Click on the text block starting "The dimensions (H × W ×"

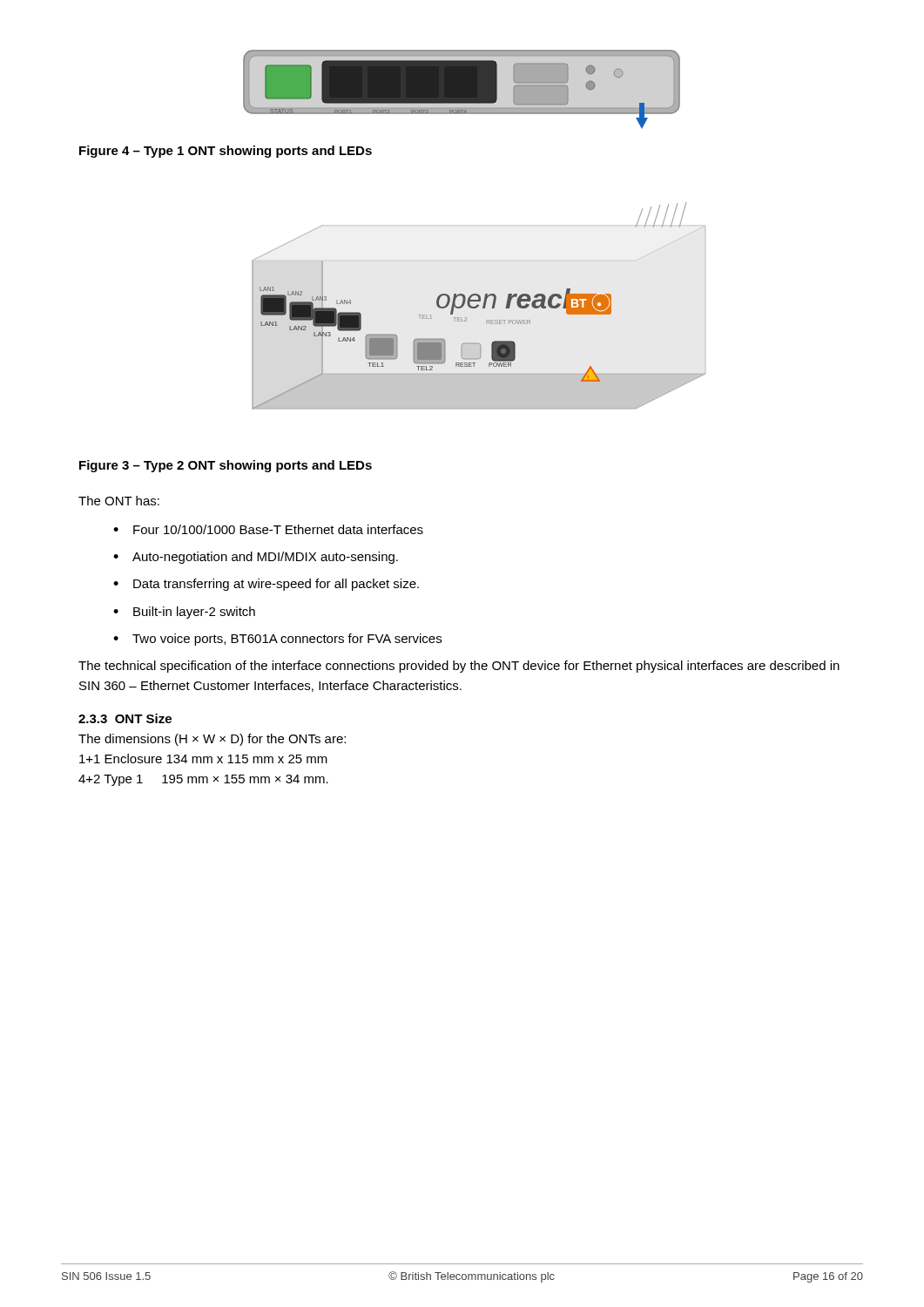coord(213,739)
